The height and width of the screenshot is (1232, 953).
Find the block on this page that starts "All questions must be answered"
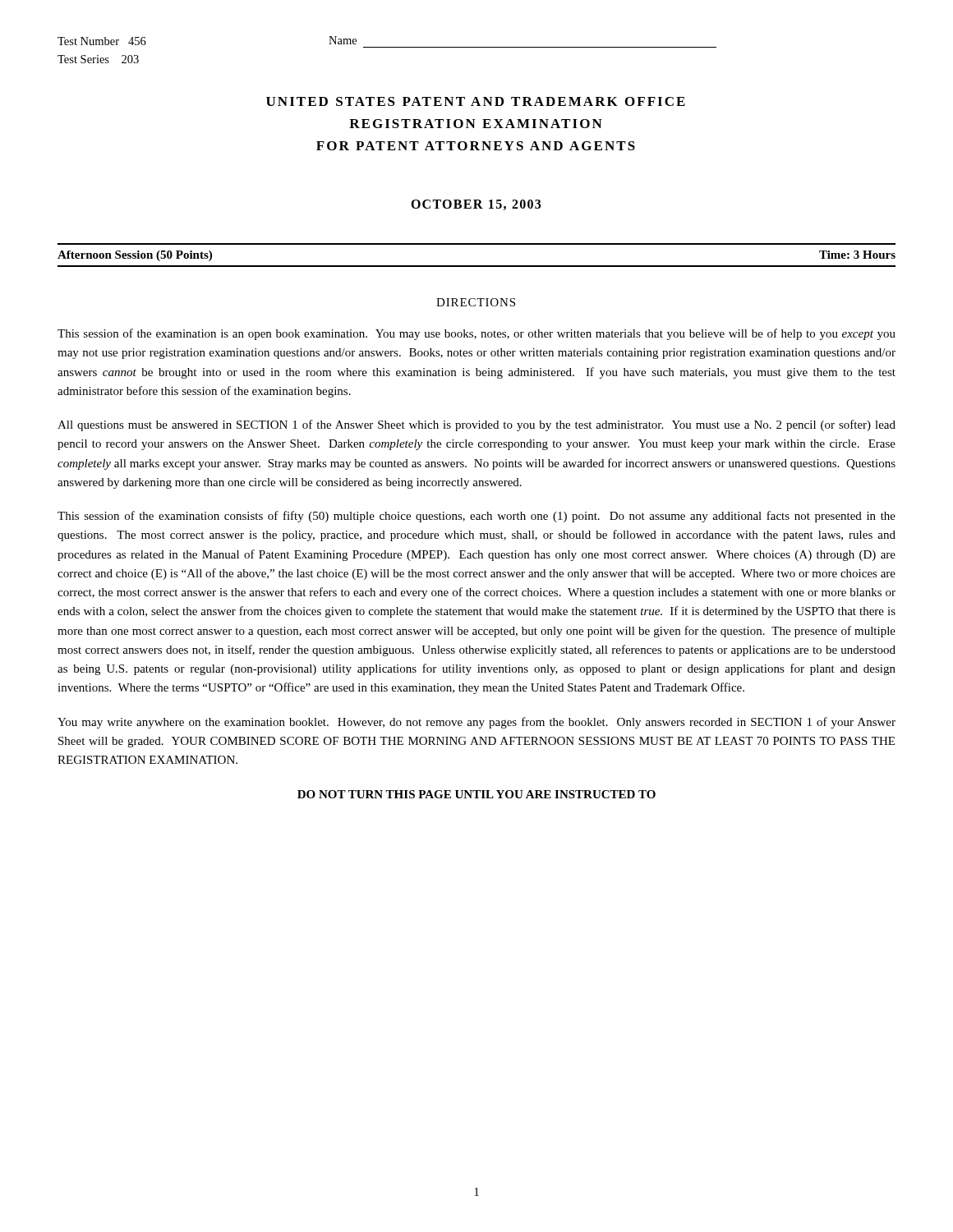[476, 453]
